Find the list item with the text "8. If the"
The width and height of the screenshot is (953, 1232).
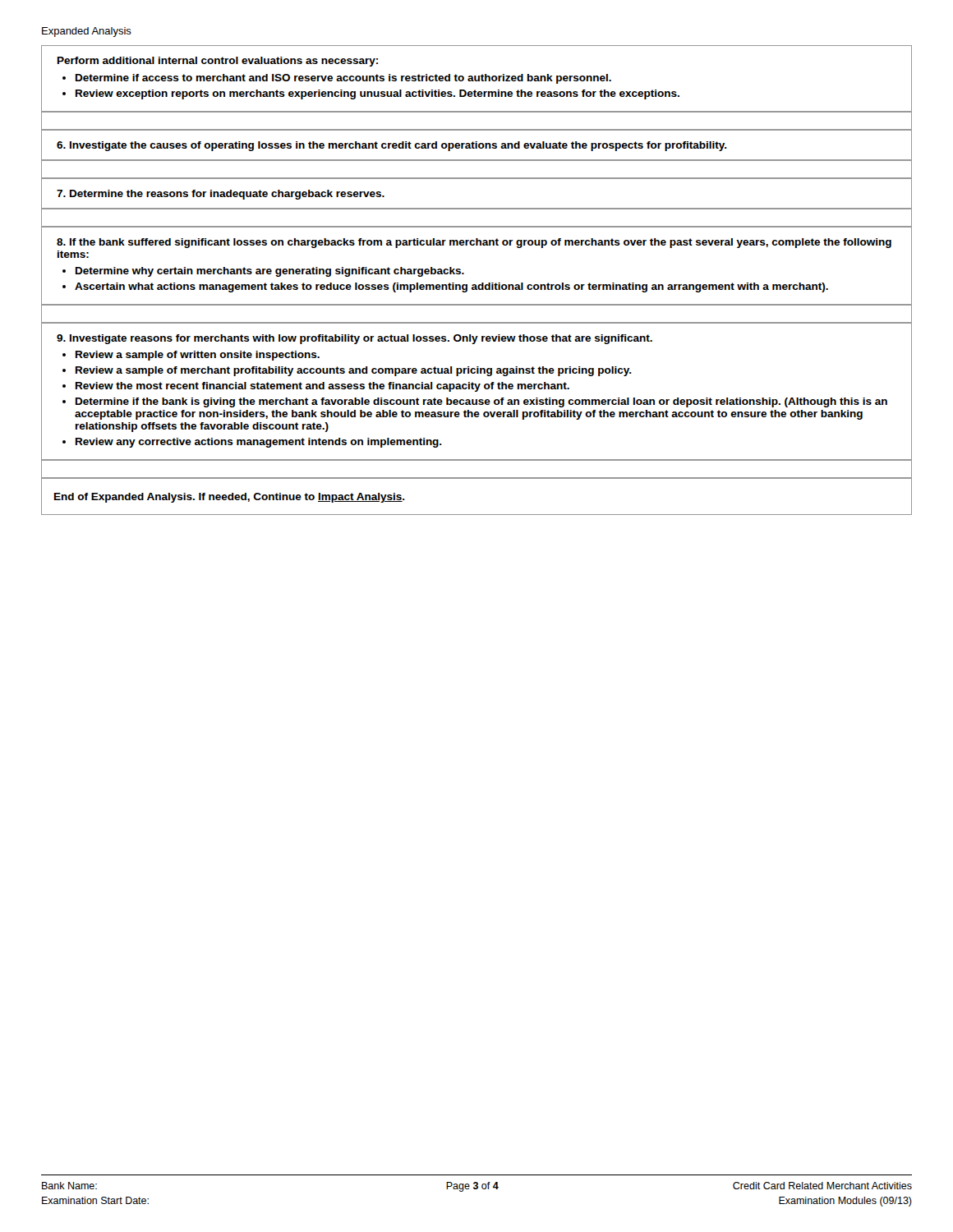point(474,243)
